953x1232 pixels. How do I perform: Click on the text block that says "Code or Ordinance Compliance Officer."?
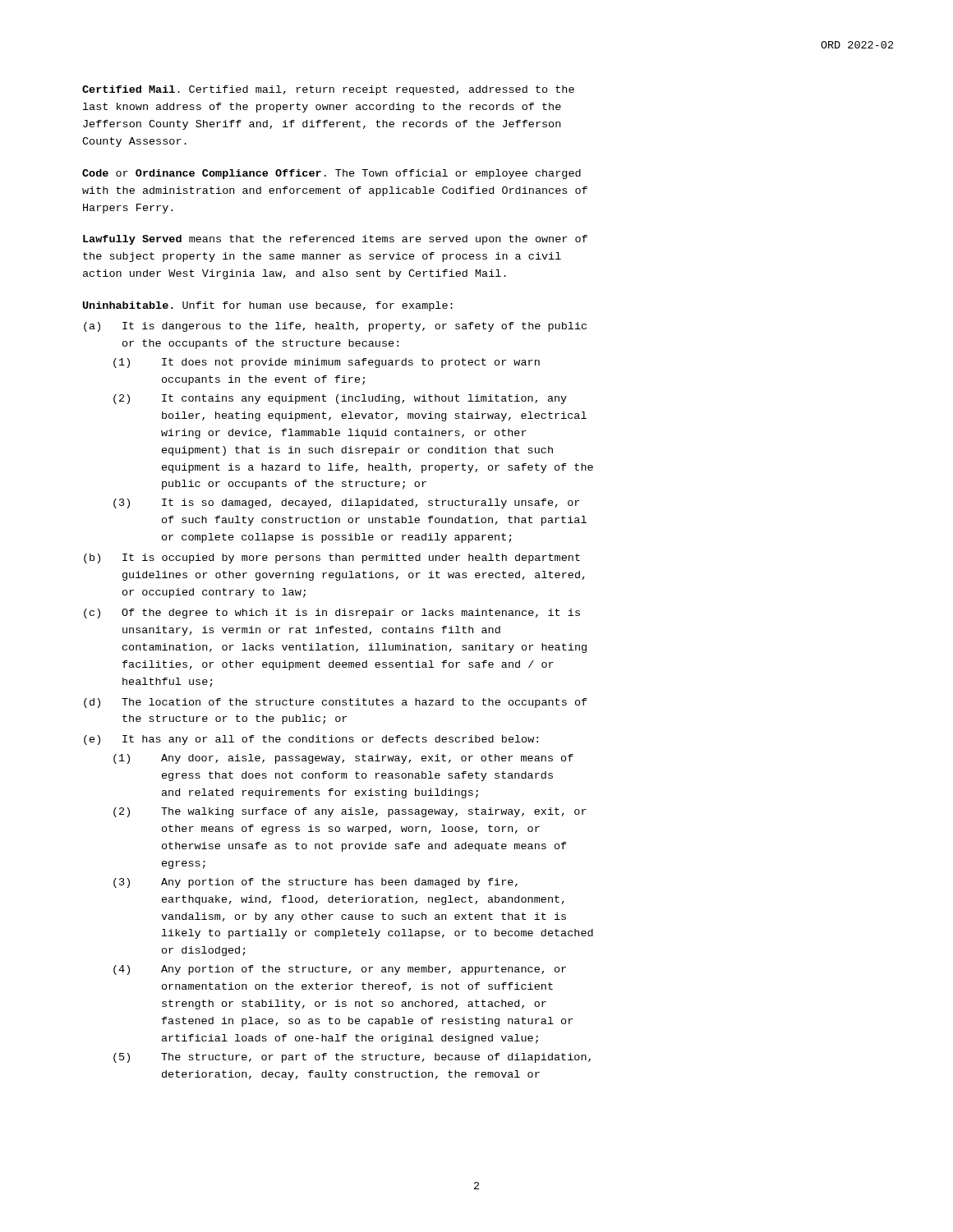coord(335,191)
